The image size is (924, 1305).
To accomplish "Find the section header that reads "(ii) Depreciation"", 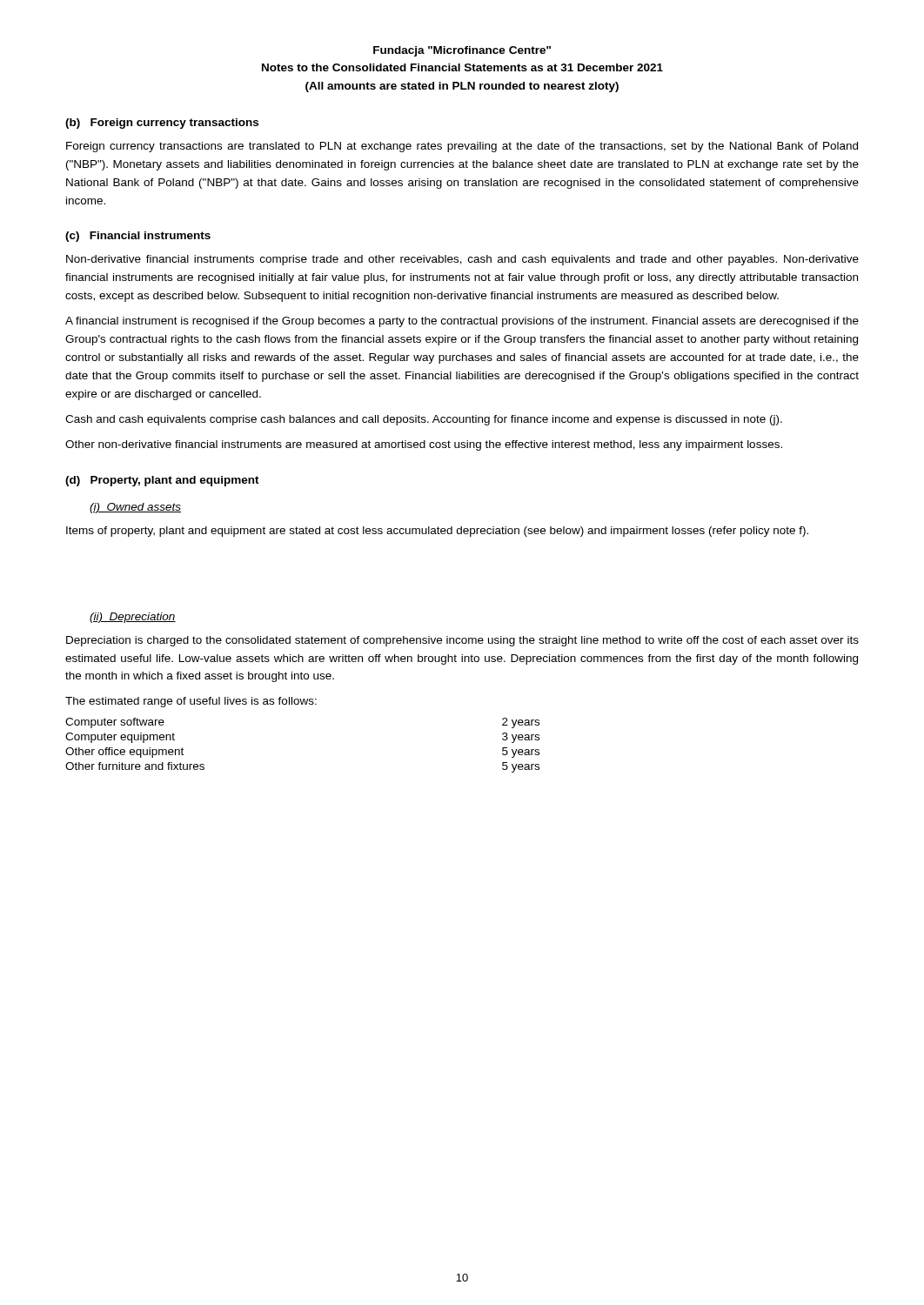I will click(132, 616).
